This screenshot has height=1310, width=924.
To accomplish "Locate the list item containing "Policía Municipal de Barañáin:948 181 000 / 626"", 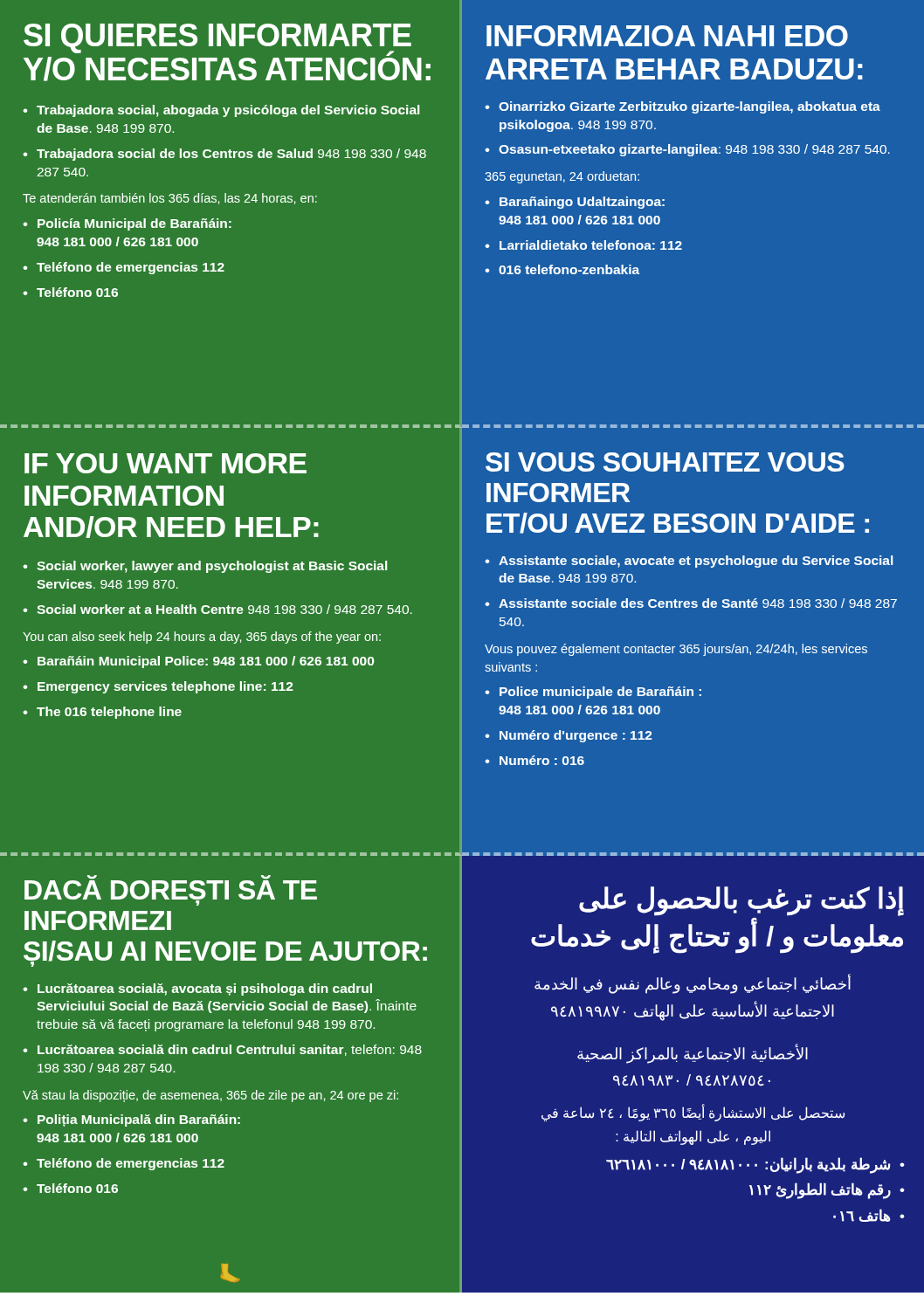I will click(230, 258).
